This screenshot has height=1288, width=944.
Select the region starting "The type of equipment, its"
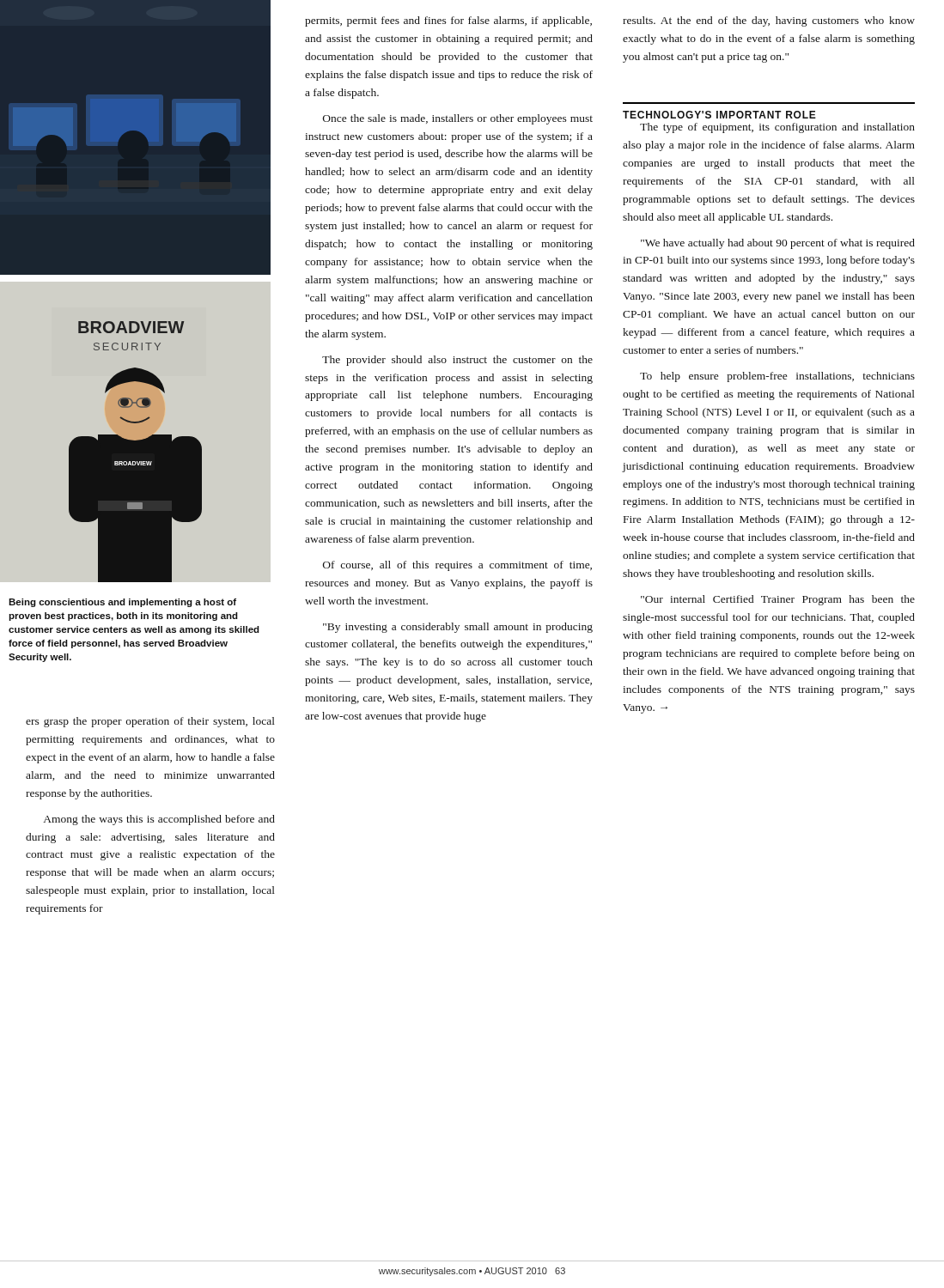click(769, 418)
